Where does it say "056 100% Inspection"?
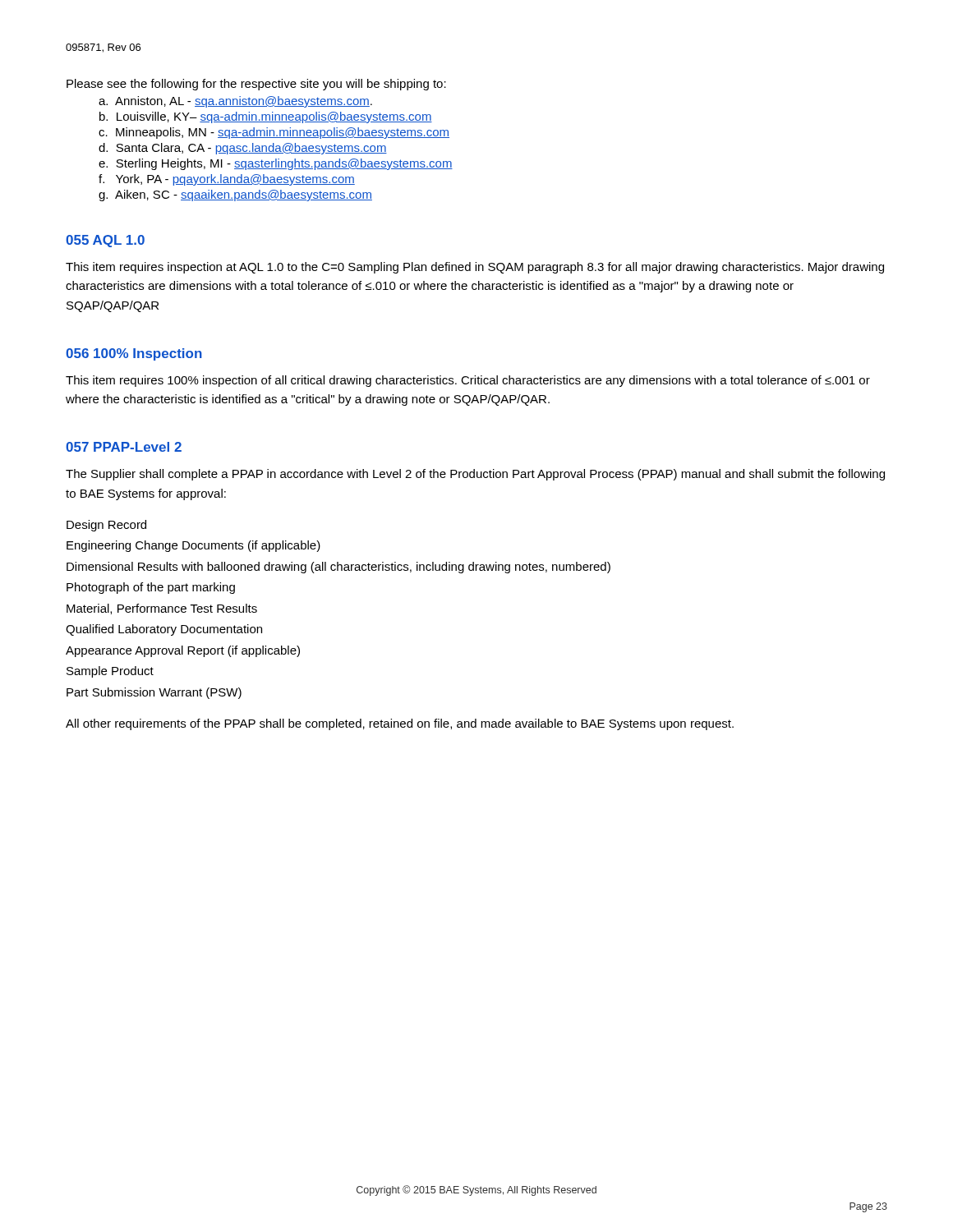 (134, 353)
